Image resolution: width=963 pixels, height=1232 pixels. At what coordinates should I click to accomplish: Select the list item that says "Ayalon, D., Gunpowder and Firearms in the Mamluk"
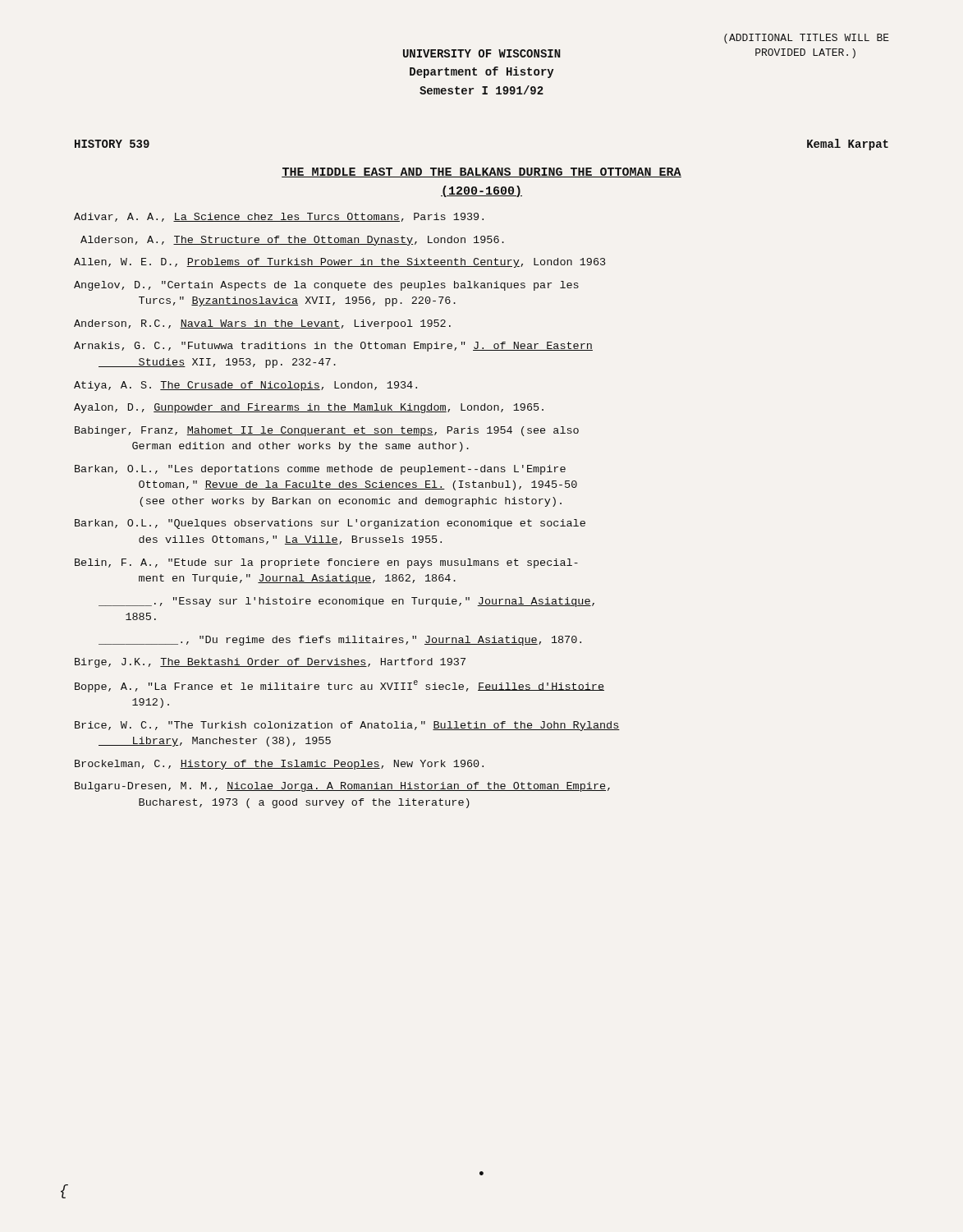[310, 408]
